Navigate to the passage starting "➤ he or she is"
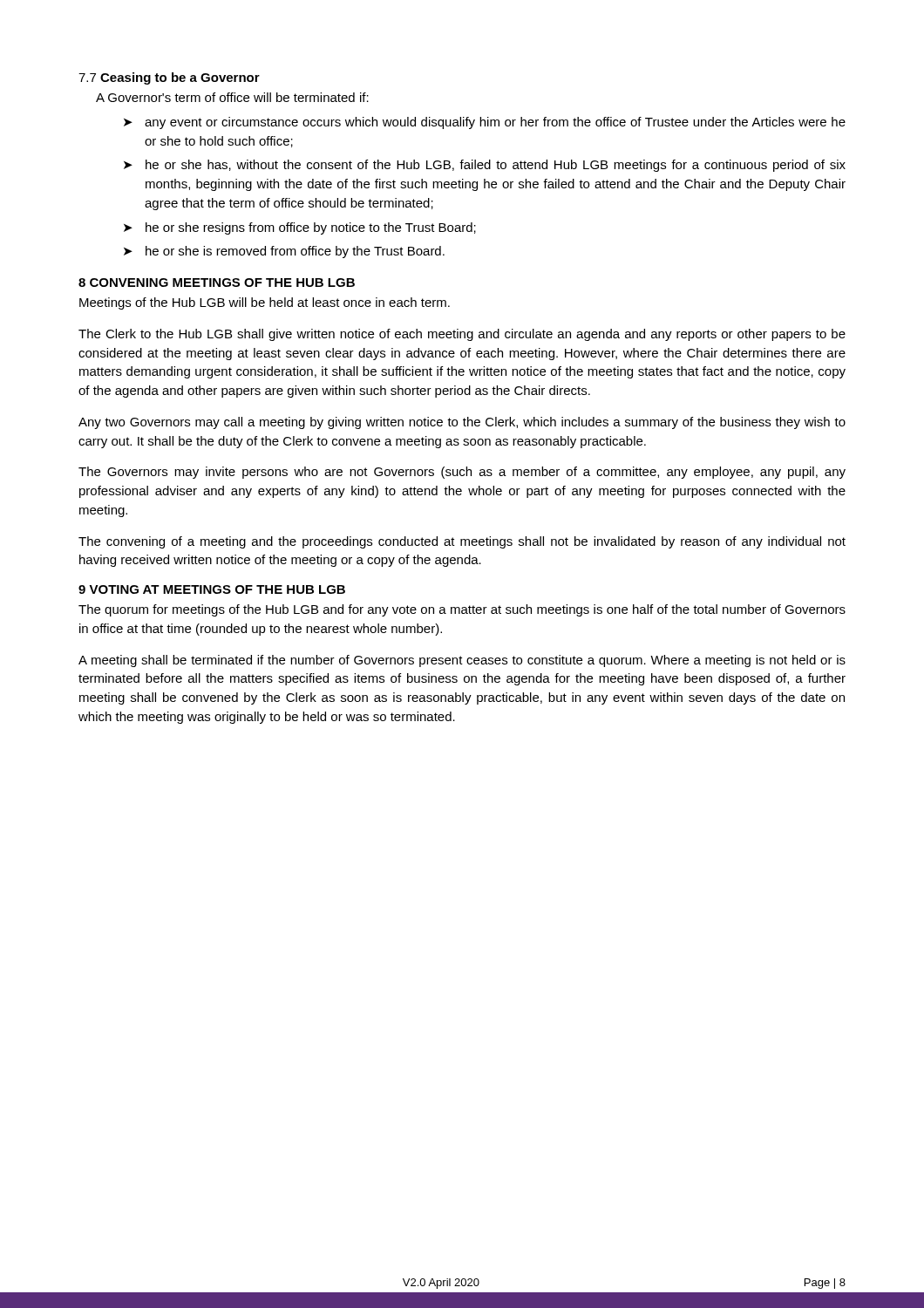The image size is (924, 1308). click(x=284, y=252)
